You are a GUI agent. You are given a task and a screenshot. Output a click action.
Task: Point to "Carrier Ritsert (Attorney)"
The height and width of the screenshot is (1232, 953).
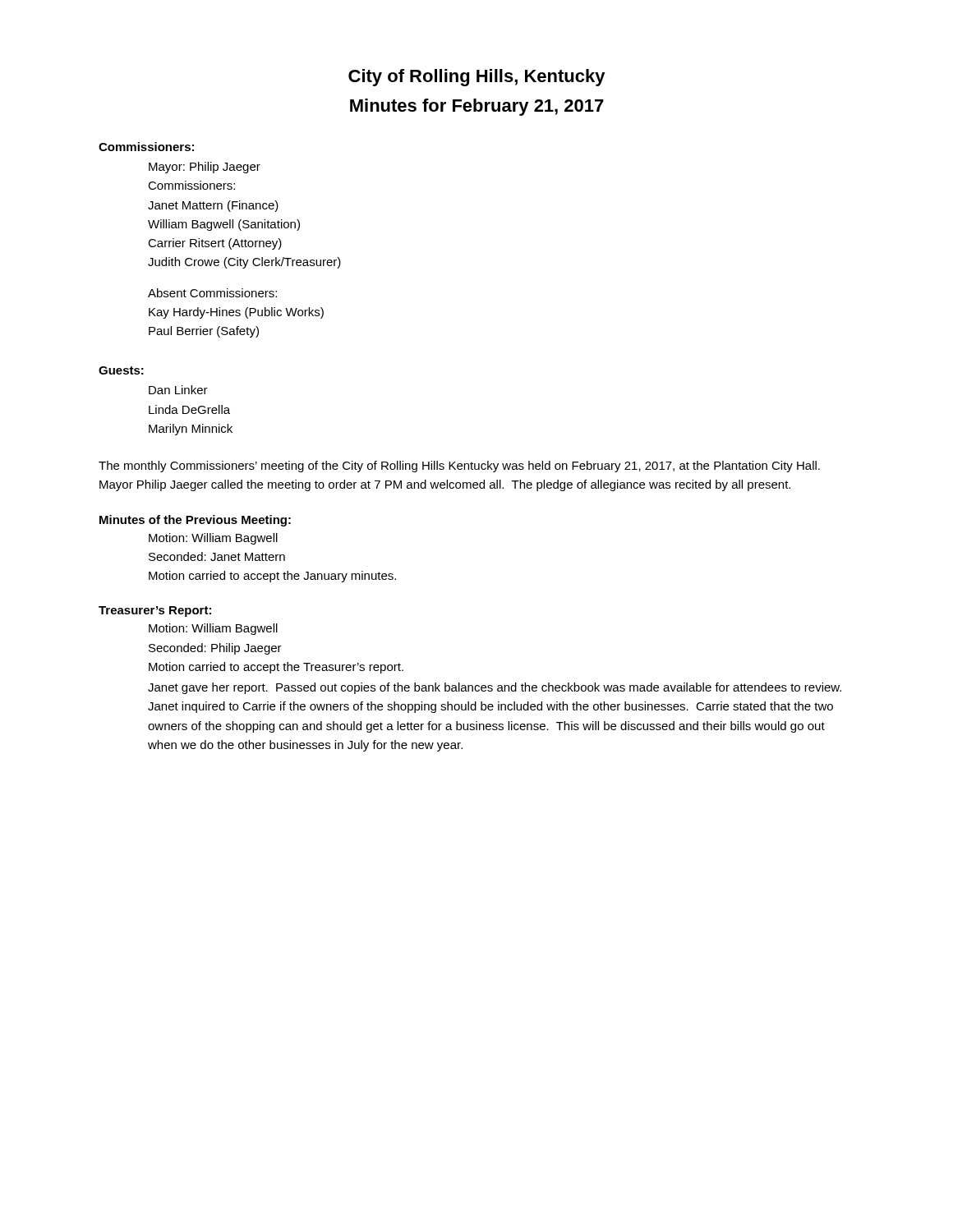coord(215,243)
